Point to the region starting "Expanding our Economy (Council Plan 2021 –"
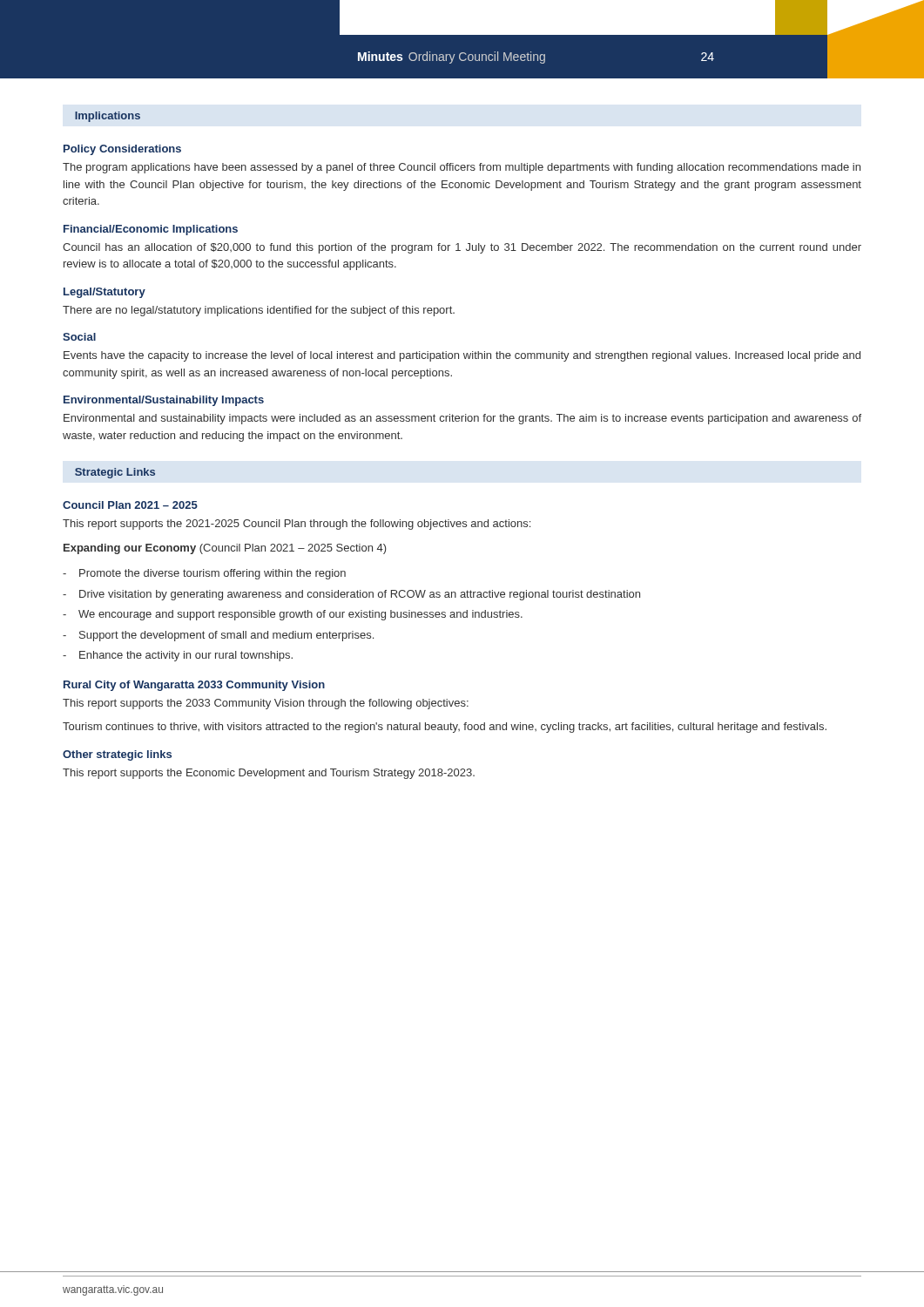Image resolution: width=924 pixels, height=1307 pixels. coord(225,547)
